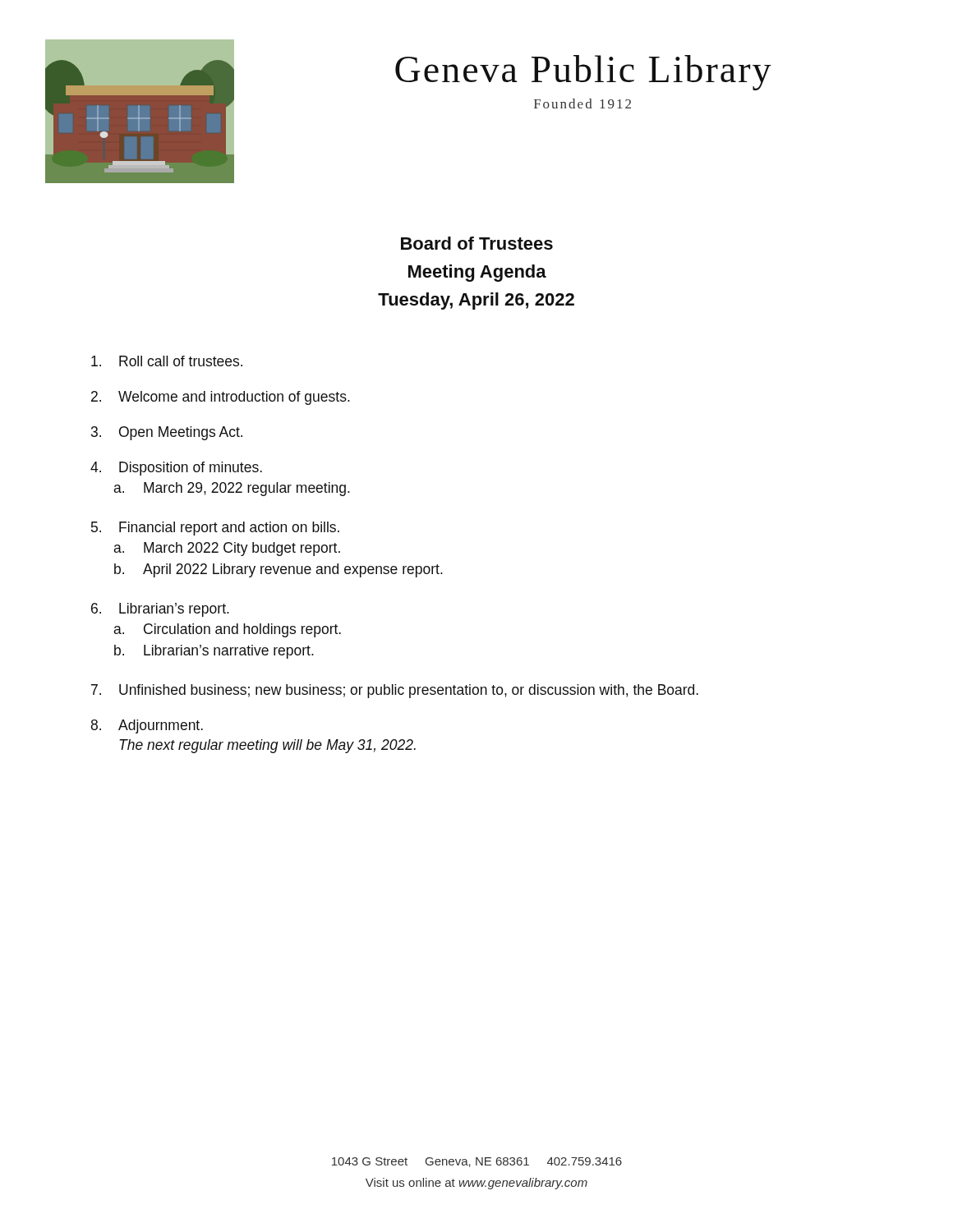Point to the passage starting "2. Welcome and introduction of guests."
953x1232 pixels.
[x=221, y=398]
